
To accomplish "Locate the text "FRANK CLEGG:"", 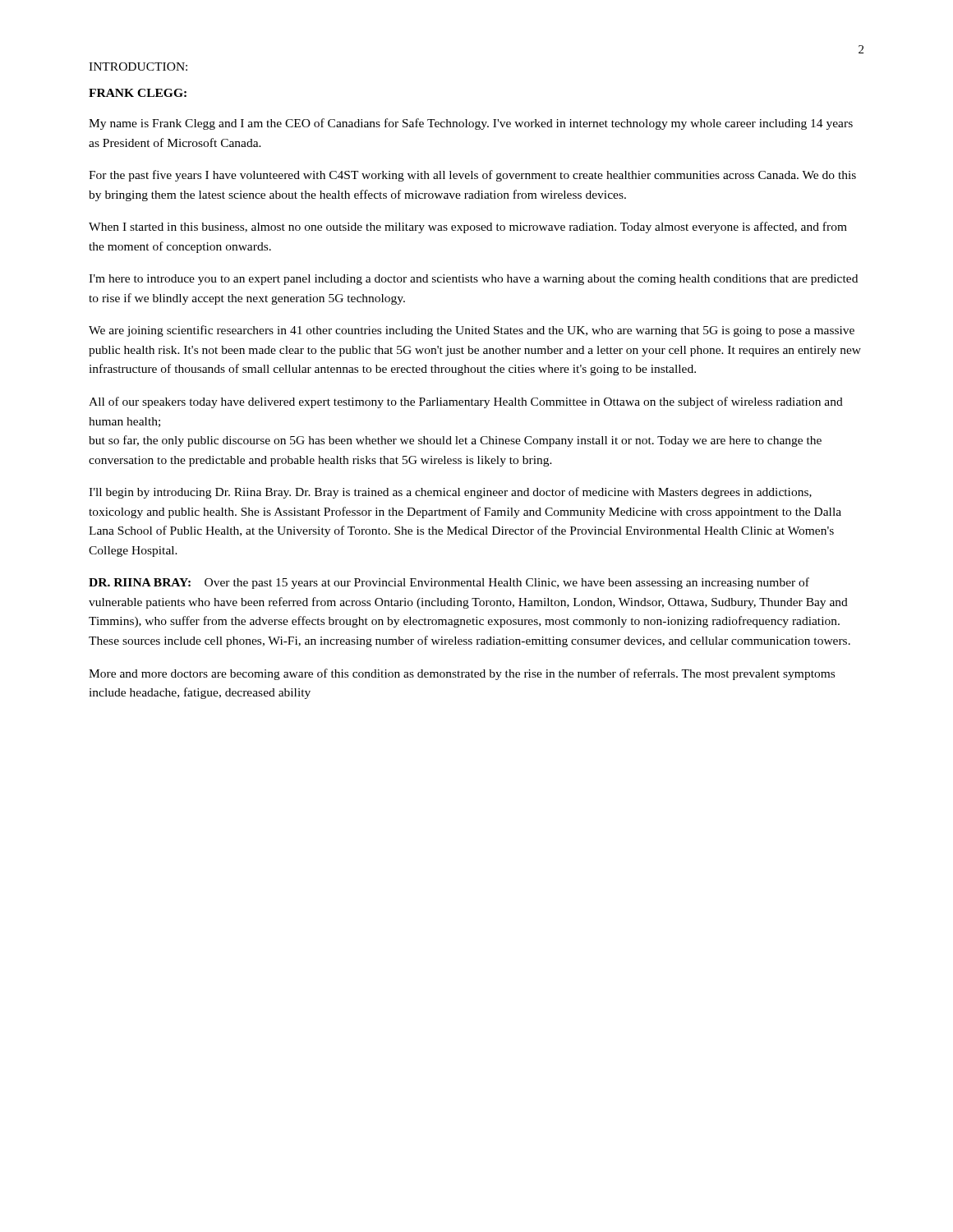I will (x=138, y=92).
